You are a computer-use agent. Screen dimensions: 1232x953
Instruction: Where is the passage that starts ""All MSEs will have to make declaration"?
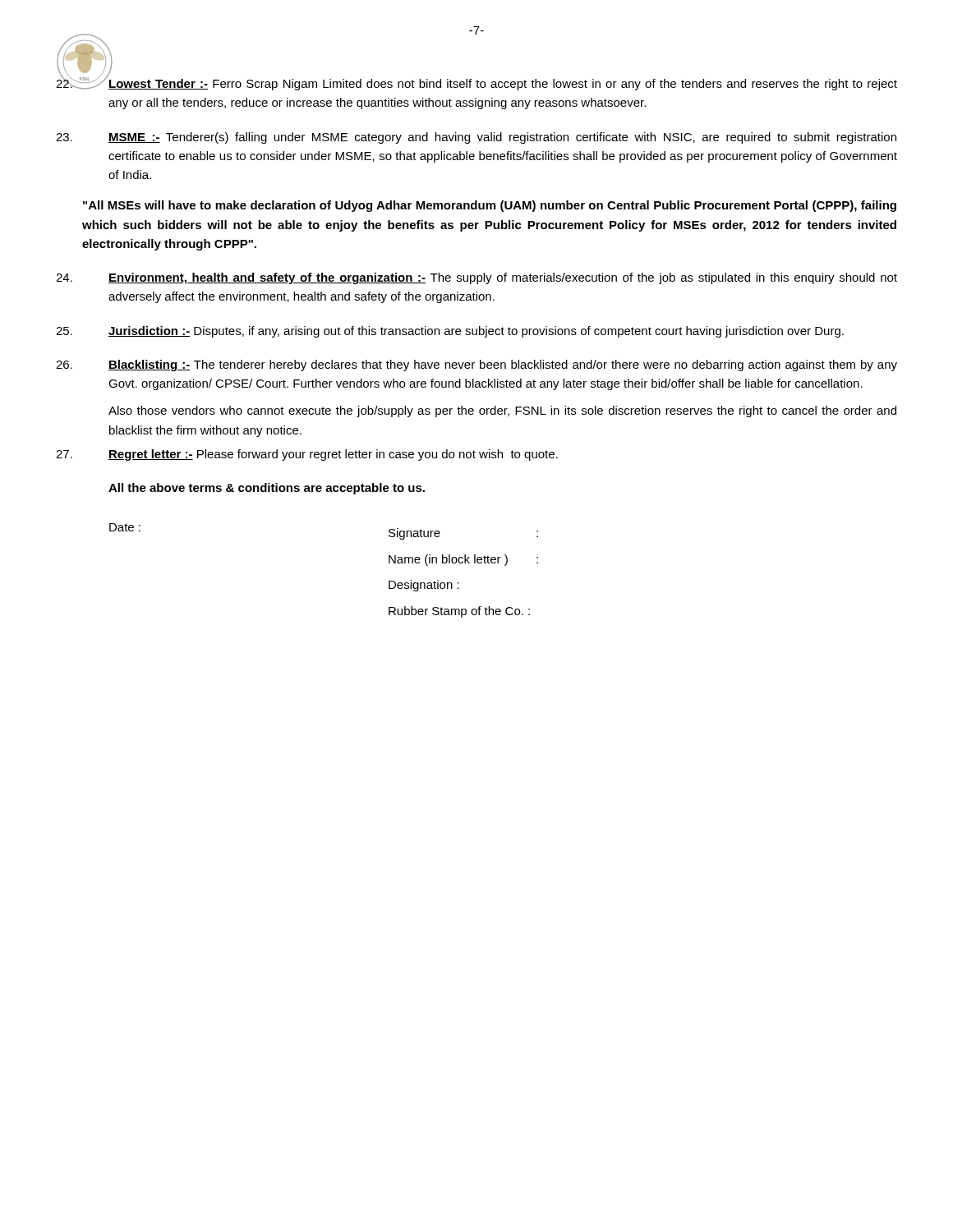click(490, 224)
